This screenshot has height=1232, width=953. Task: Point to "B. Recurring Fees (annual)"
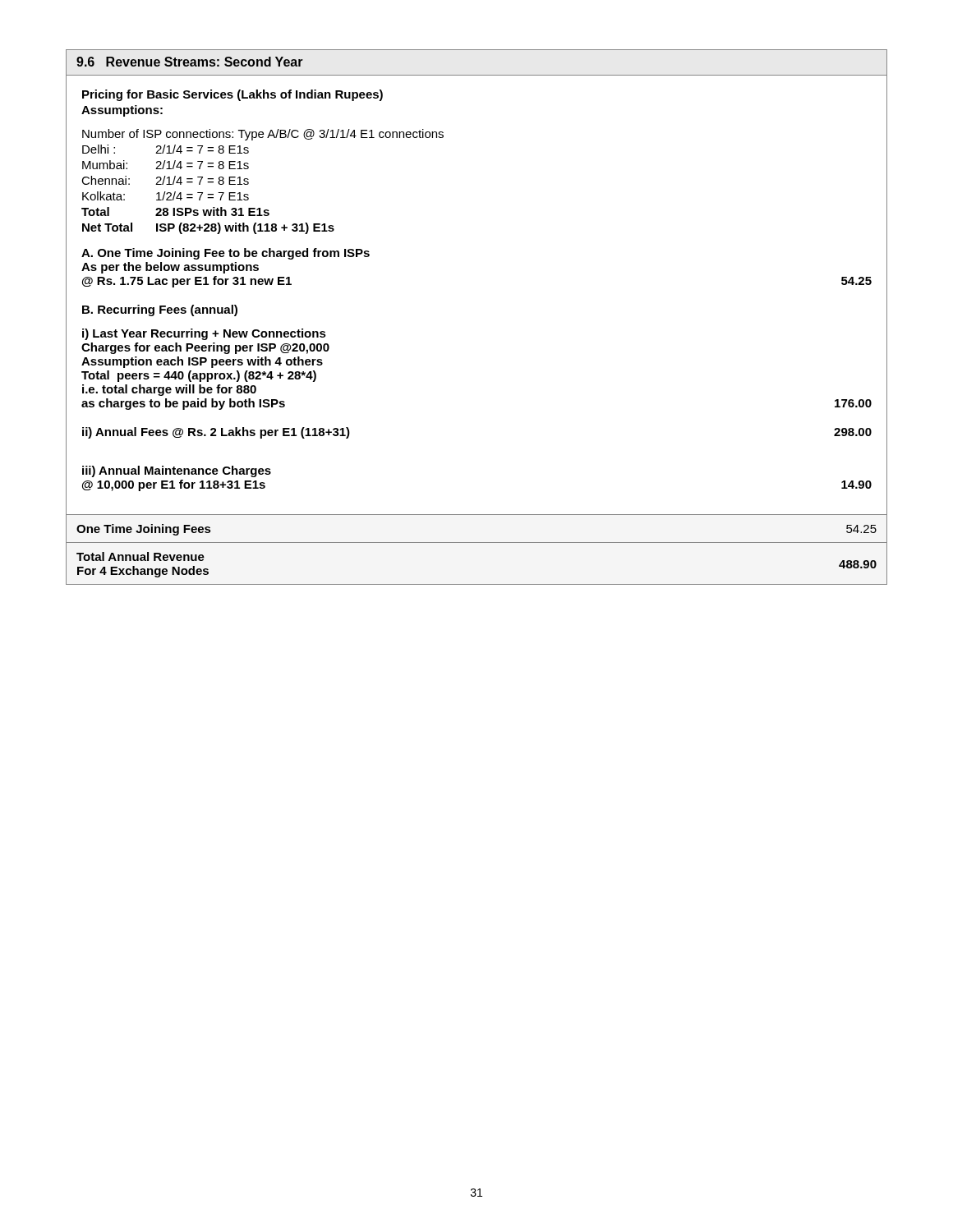160,309
